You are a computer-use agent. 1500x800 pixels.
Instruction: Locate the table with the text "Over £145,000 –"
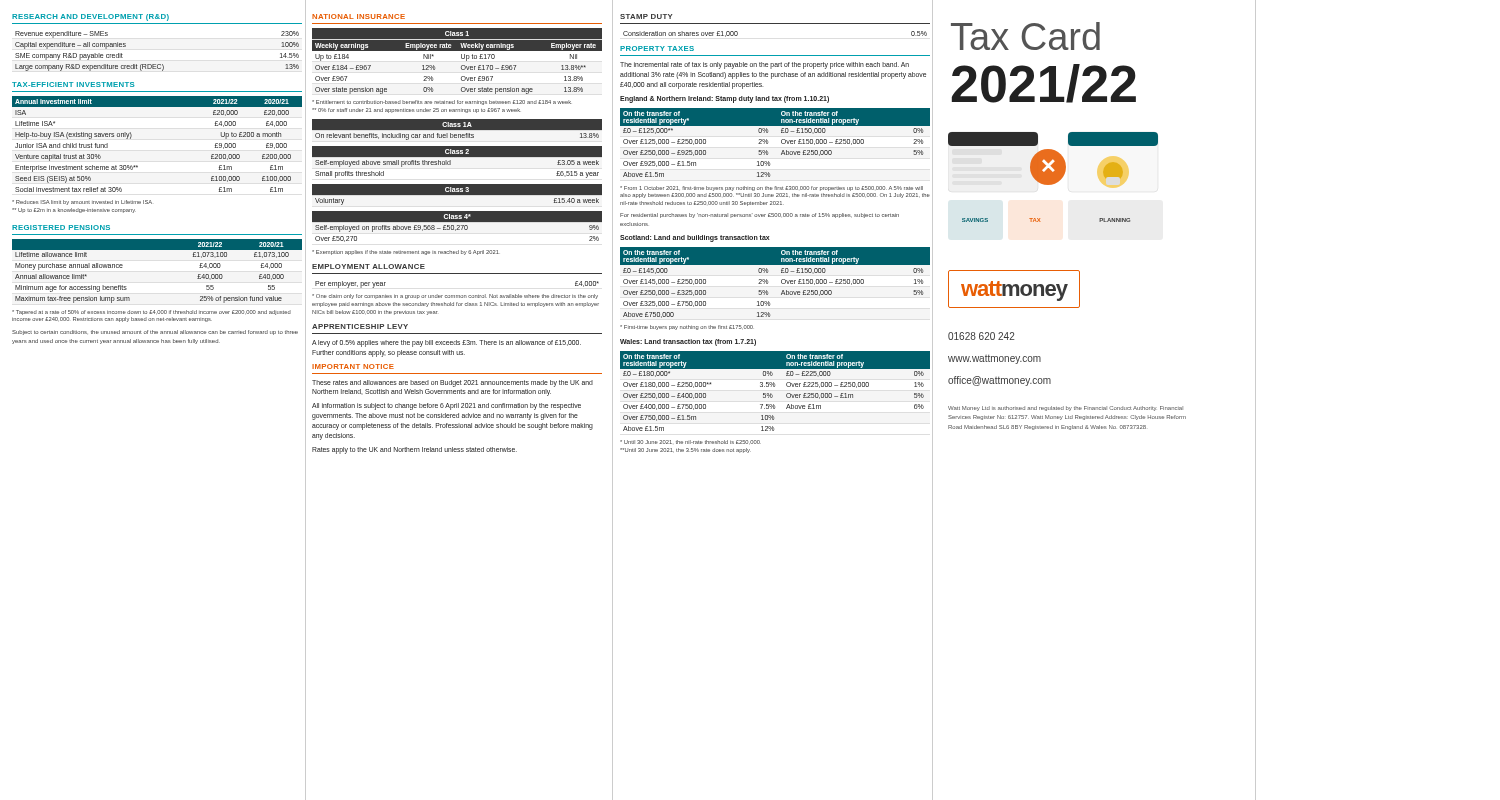(x=775, y=284)
